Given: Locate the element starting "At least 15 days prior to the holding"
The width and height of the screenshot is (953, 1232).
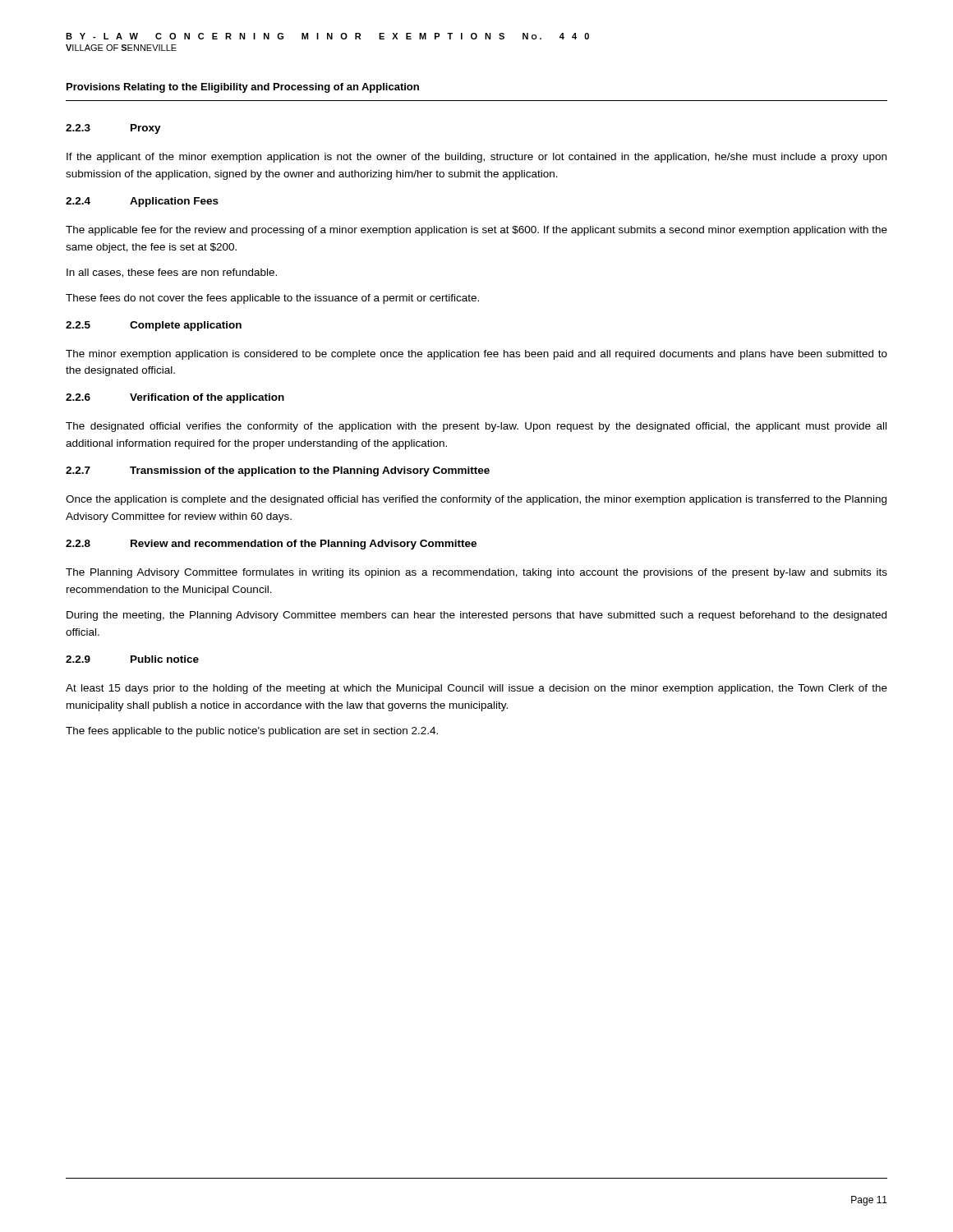Looking at the screenshot, I should pyautogui.click(x=476, y=696).
